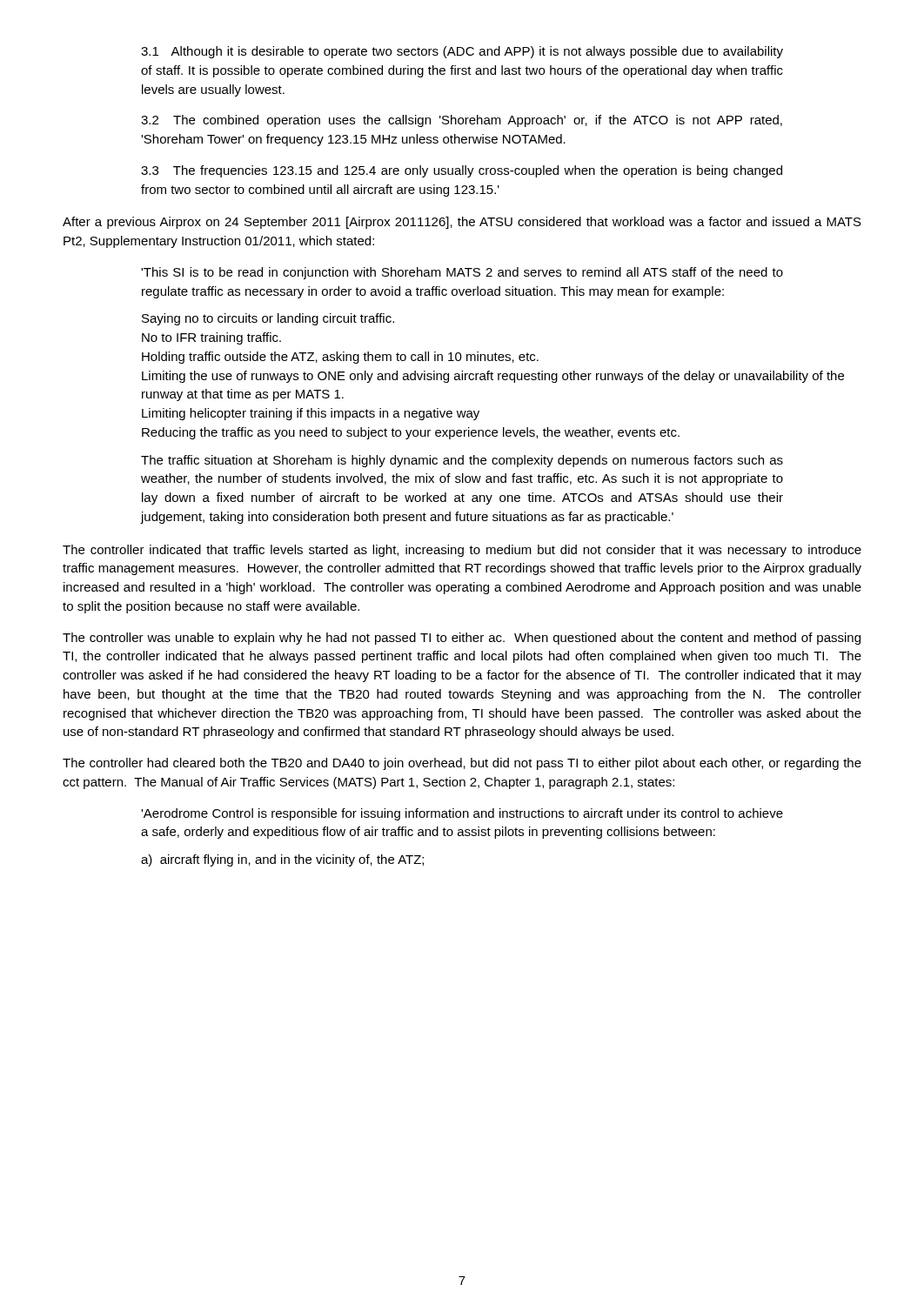Select the region starting "'This SI is"
Image resolution: width=924 pixels, height=1305 pixels.
tap(462, 281)
